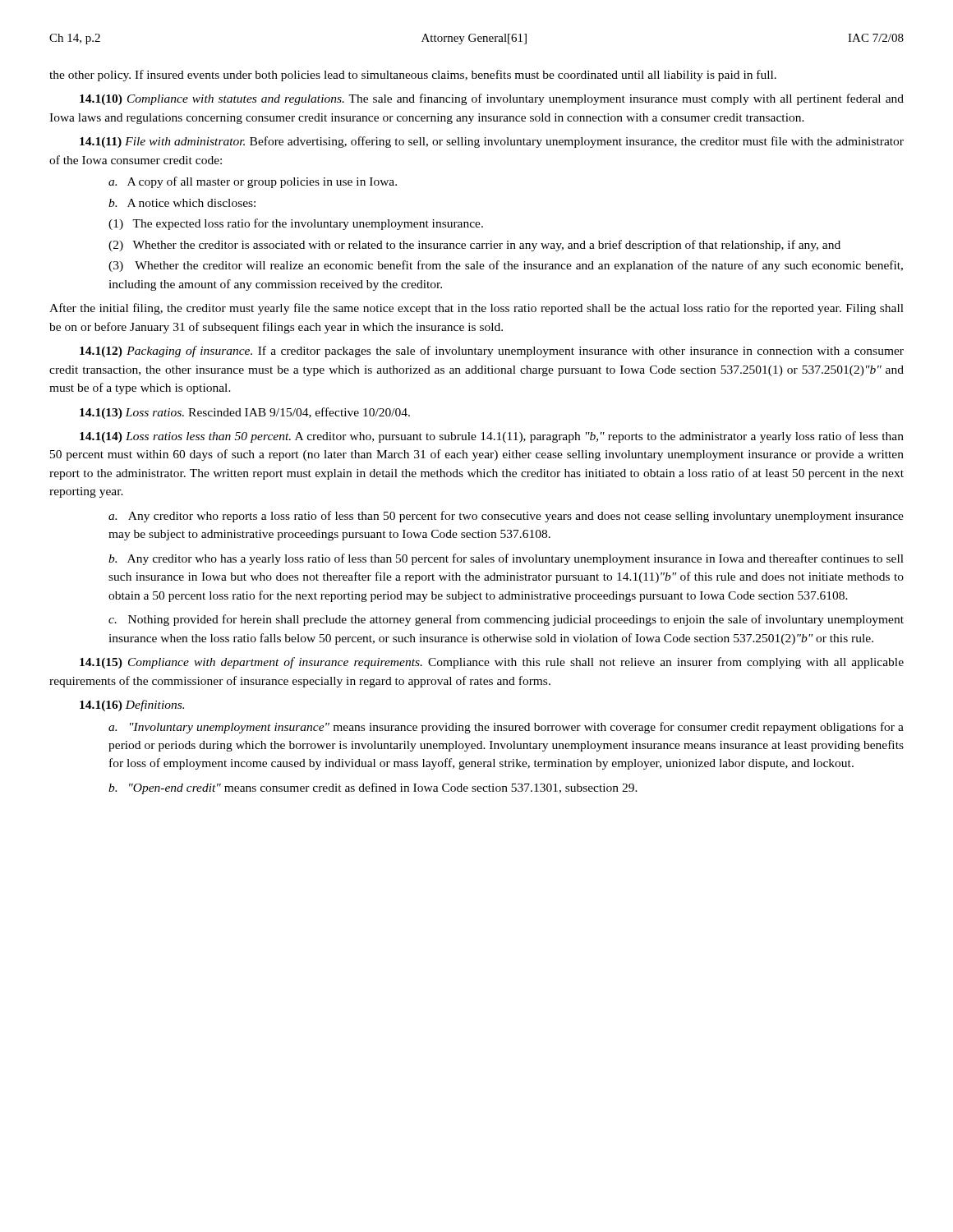Select the text block starting "a. A copy"
The image size is (953, 1232).
(x=253, y=181)
